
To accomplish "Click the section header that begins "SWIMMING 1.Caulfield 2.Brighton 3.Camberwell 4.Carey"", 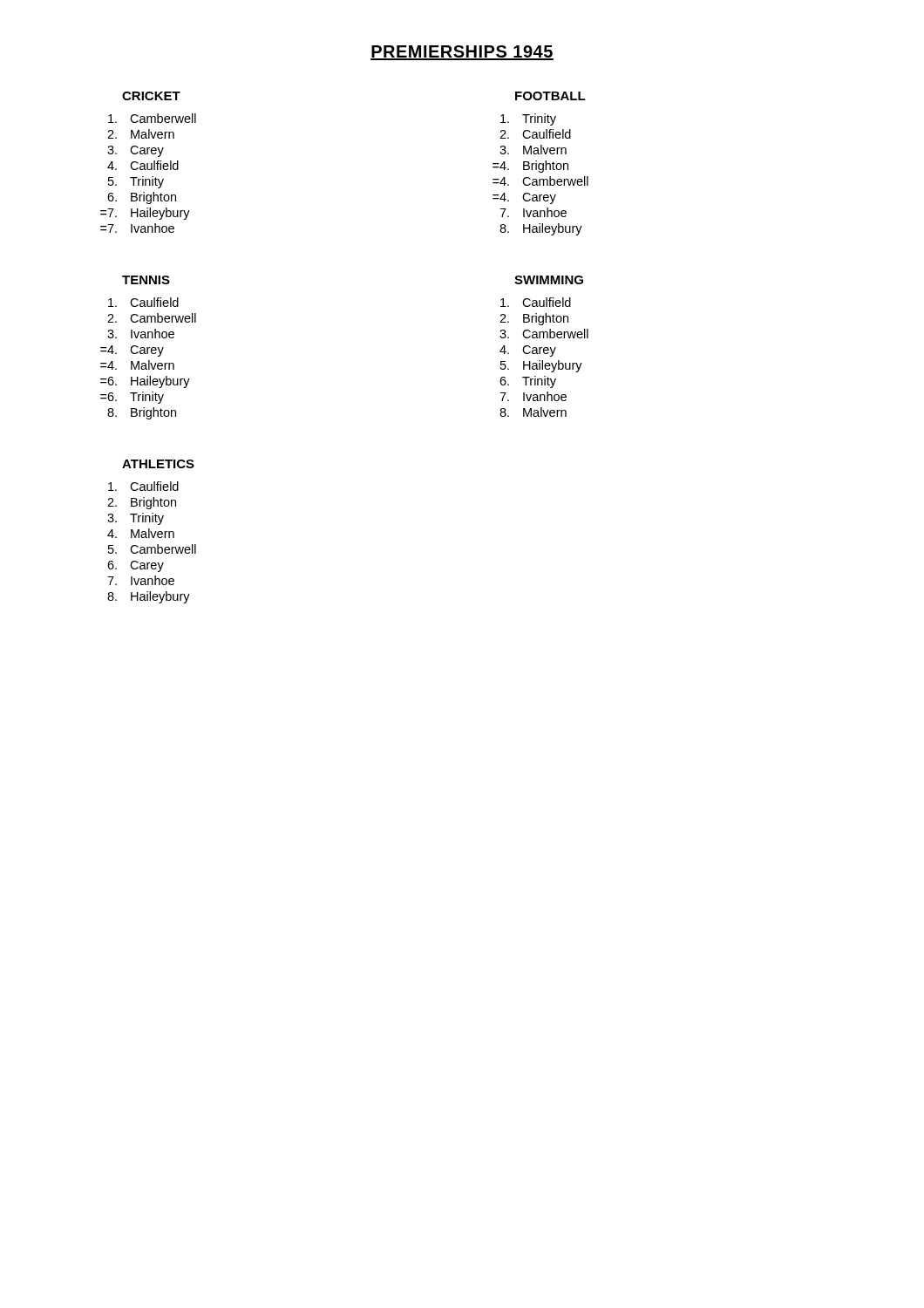I will coord(549,280).
